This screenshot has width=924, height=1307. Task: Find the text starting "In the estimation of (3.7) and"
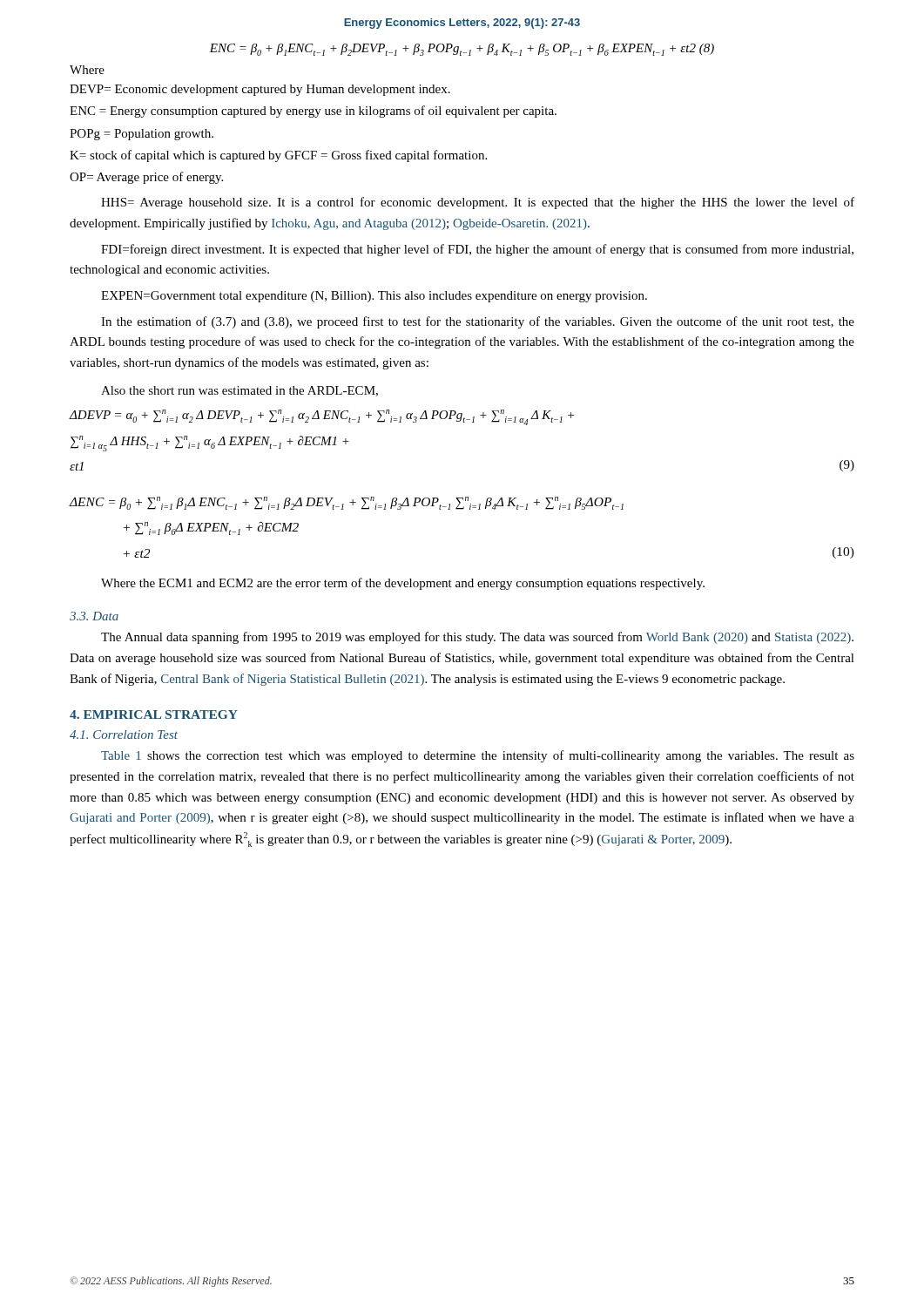click(462, 342)
